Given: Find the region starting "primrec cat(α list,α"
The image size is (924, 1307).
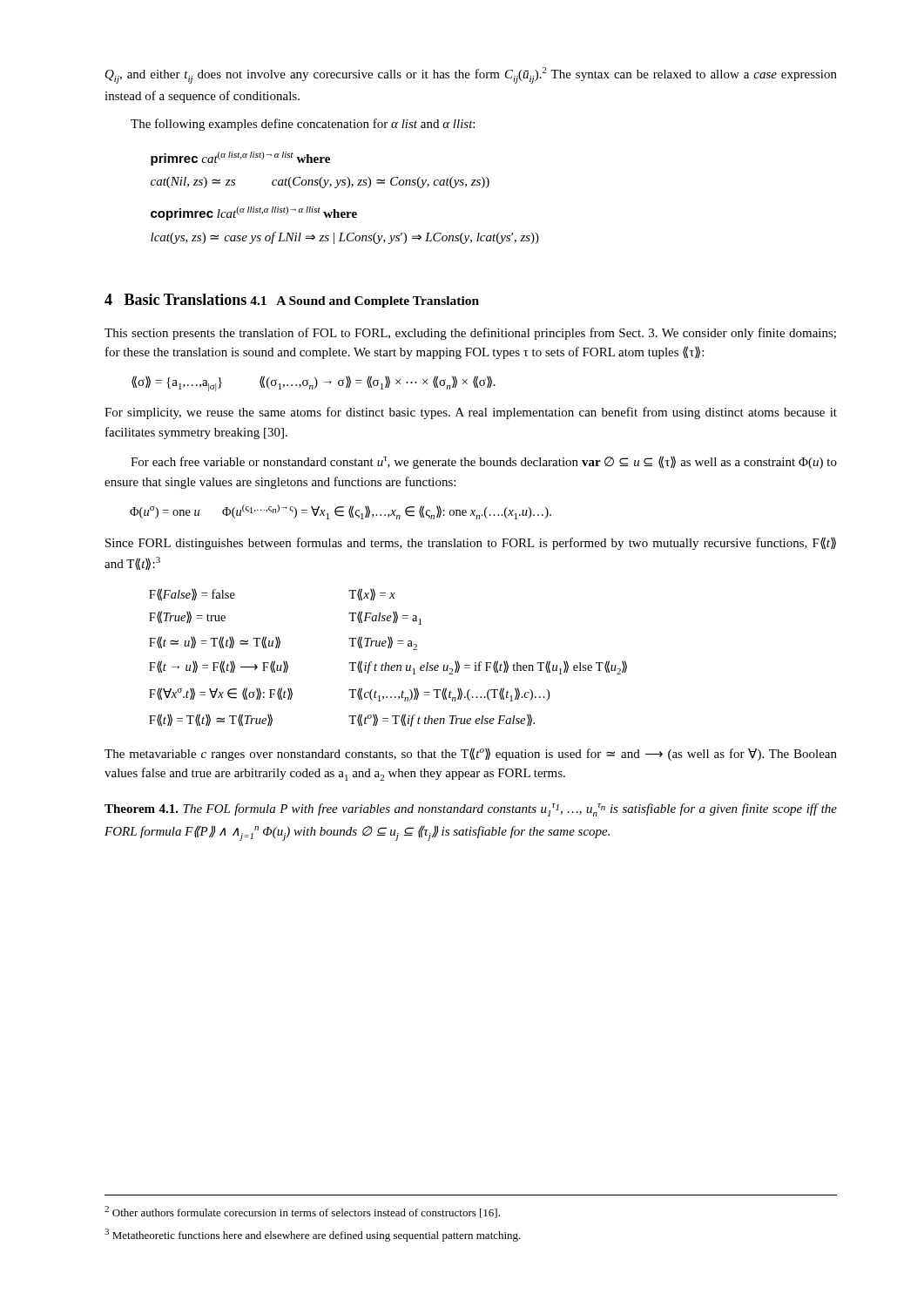Looking at the screenshot, I should point(320,171).
